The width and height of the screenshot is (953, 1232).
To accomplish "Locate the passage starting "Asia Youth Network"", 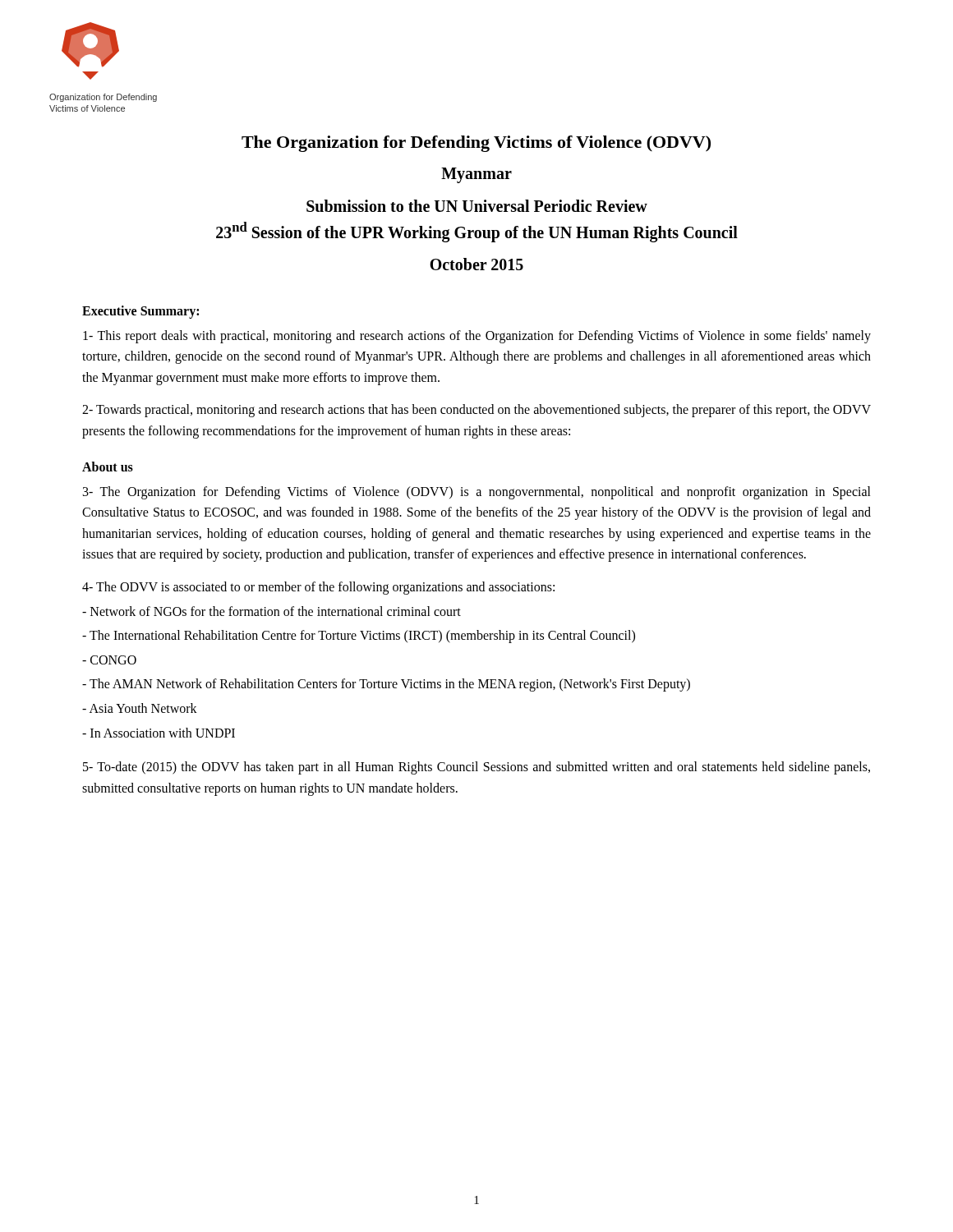I will coord(139,708).
